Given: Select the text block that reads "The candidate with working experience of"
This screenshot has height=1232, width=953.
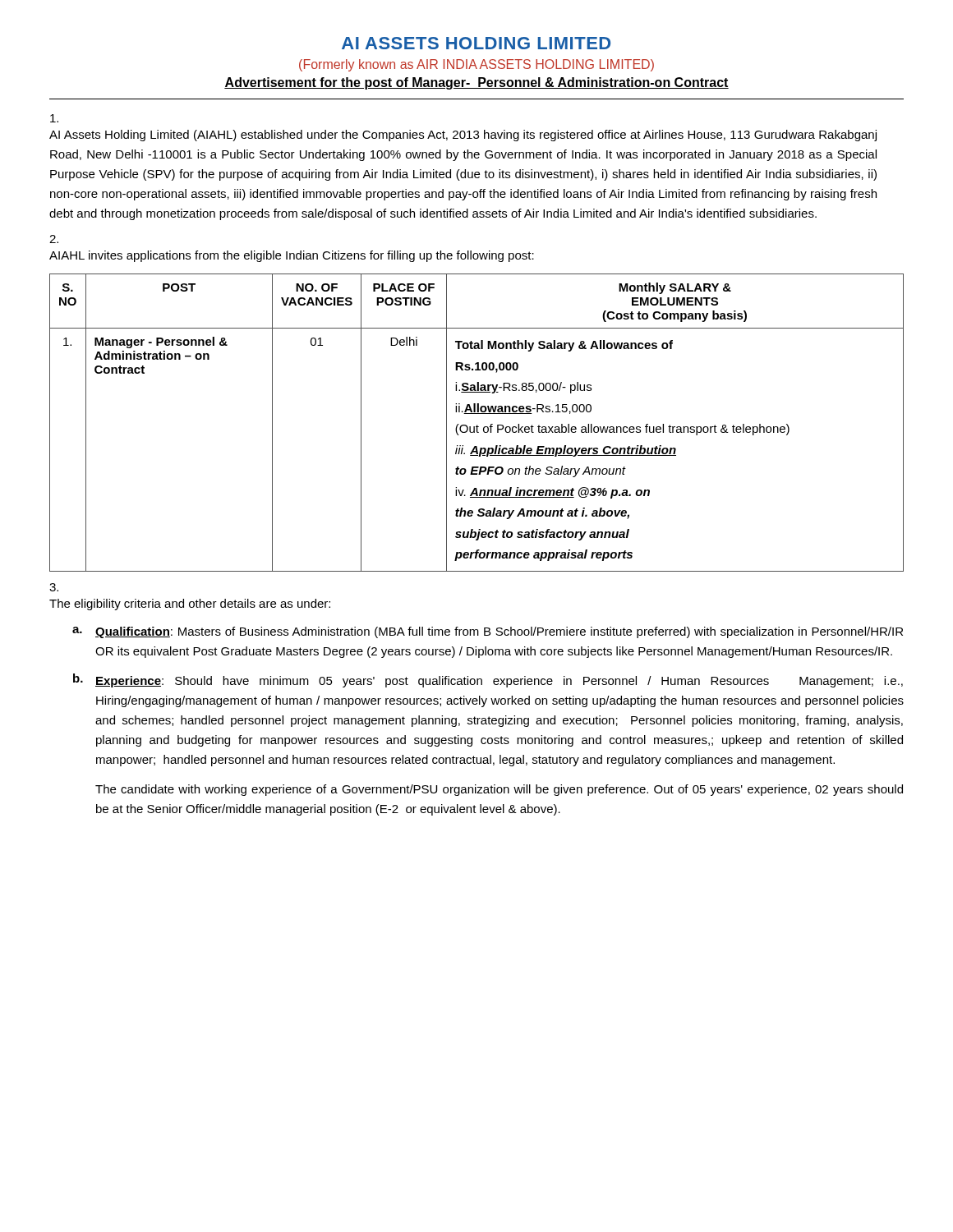Looking at the screenshot, I should tap(500, 798).
